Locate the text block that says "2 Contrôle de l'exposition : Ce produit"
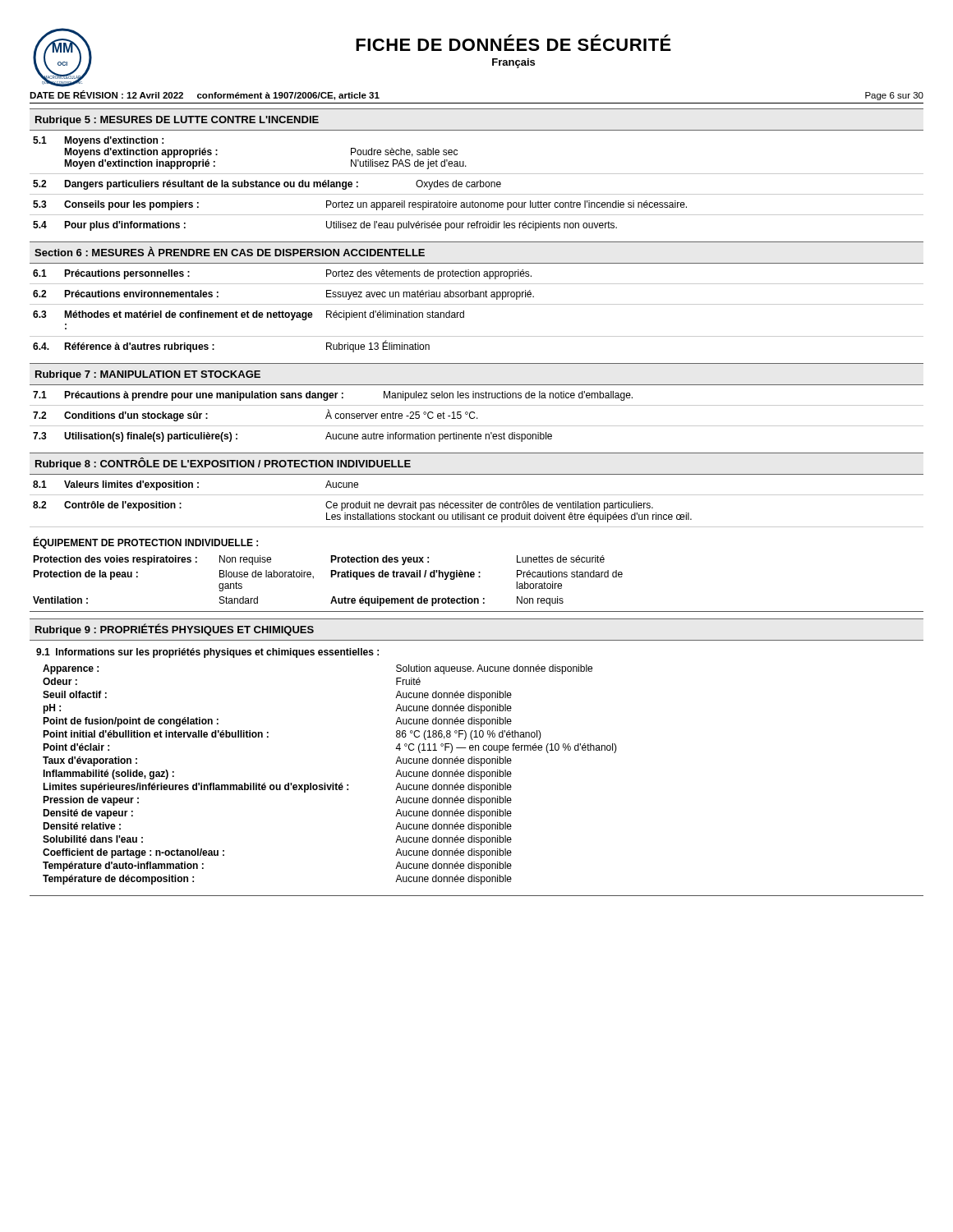 pyautogui.click(x=476, y=511)
